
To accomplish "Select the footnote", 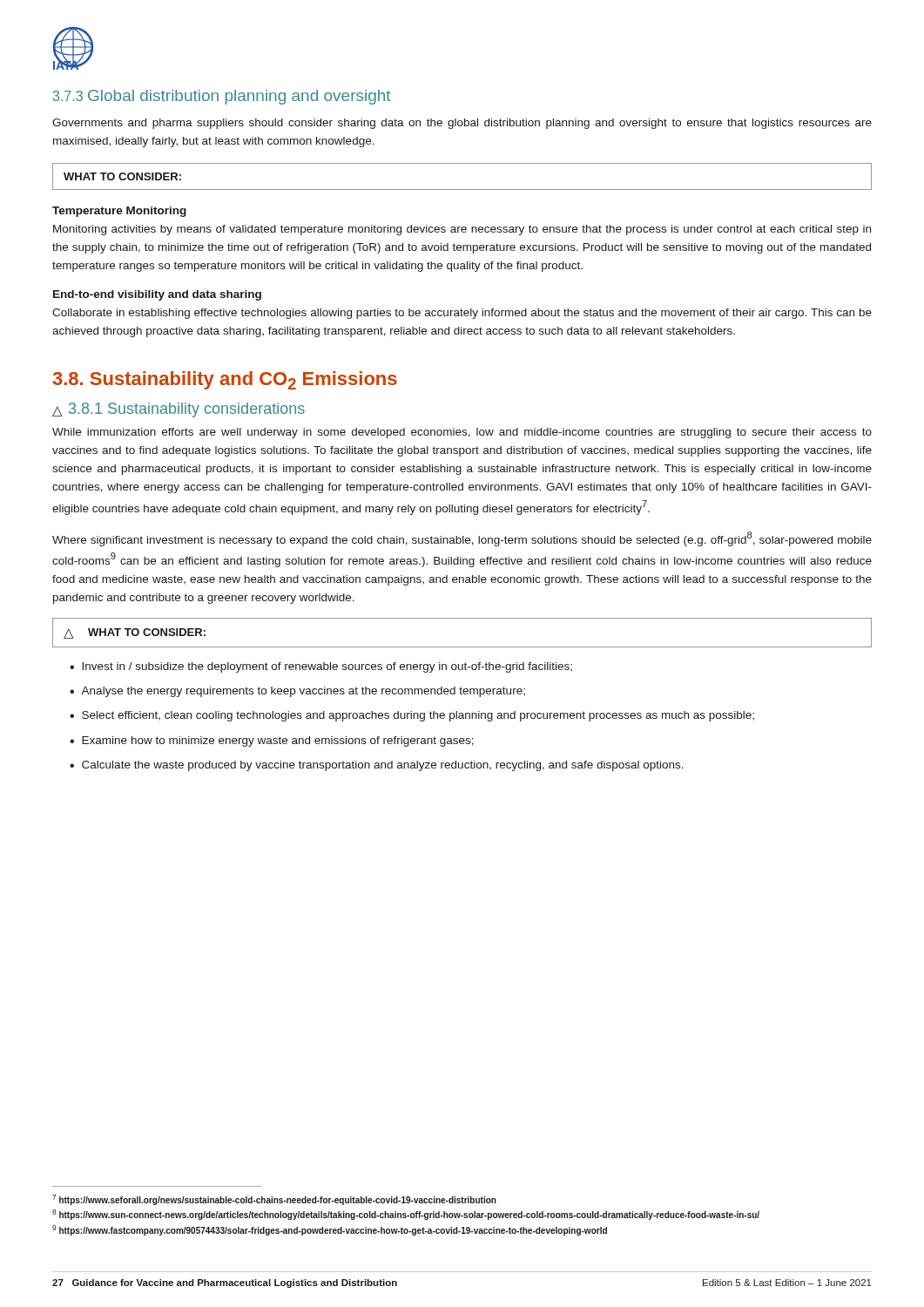I will coord(406,1214).
